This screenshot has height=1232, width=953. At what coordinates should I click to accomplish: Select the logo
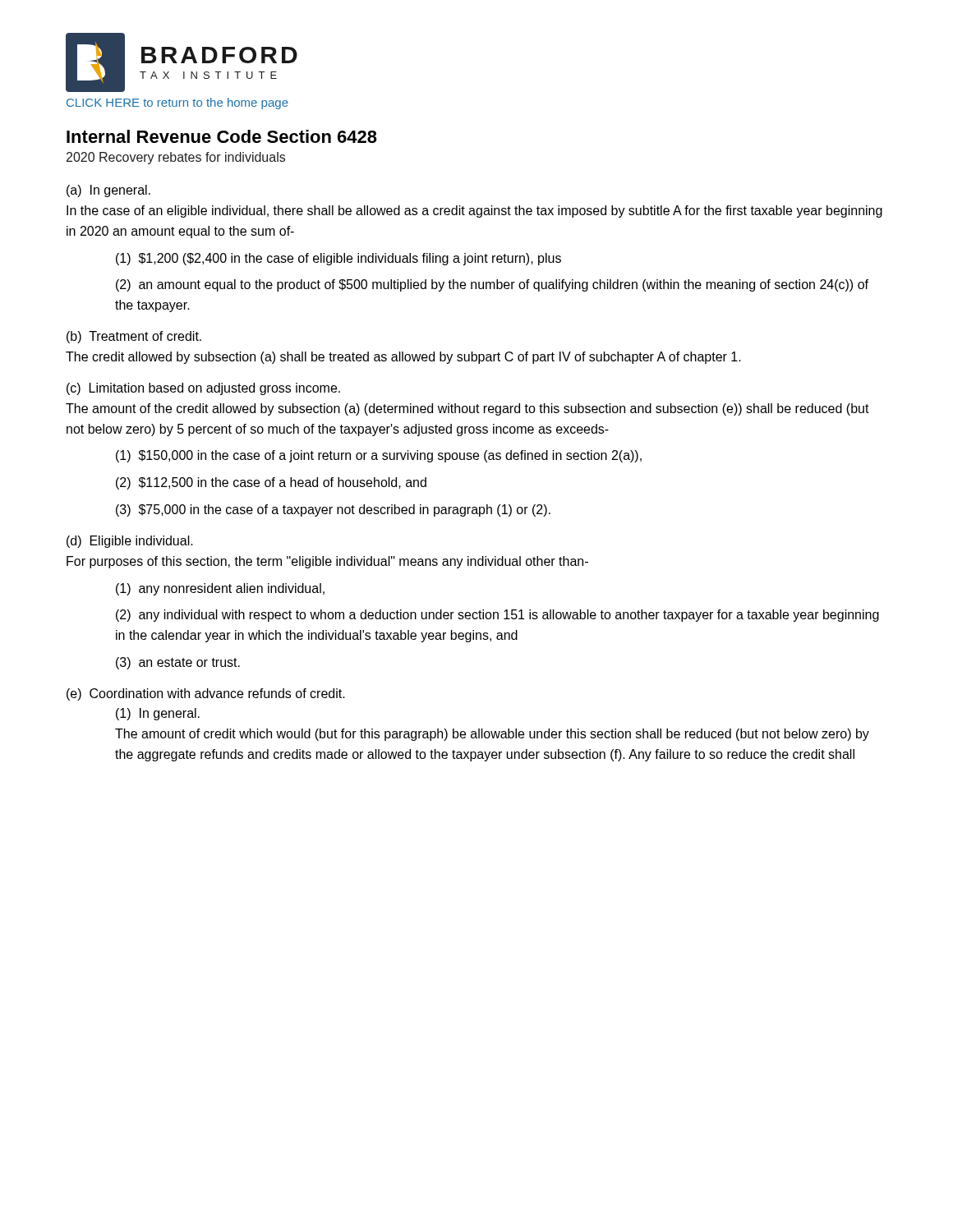[476, 62]
